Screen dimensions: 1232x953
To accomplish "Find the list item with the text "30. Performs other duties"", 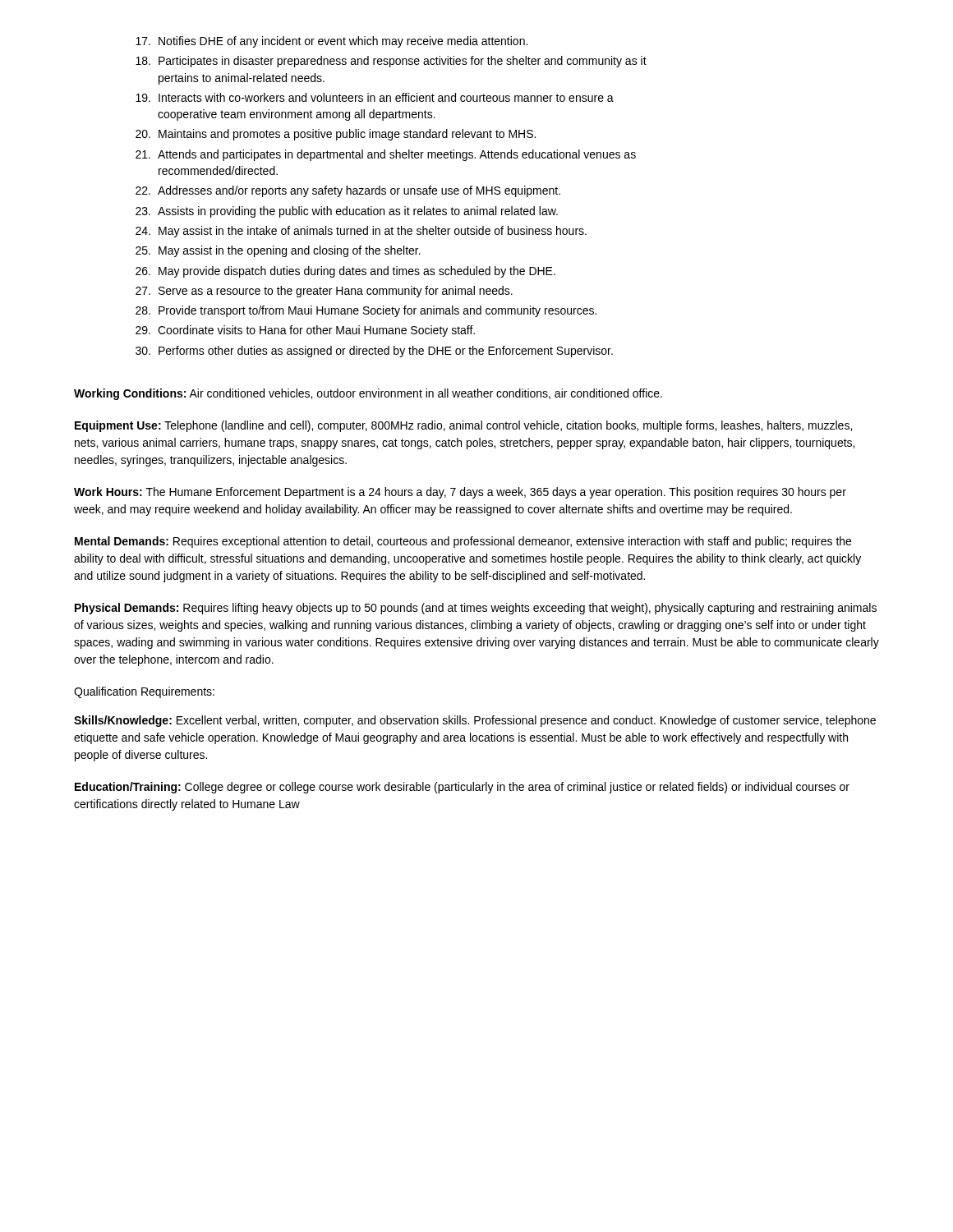I will [501, 351].
